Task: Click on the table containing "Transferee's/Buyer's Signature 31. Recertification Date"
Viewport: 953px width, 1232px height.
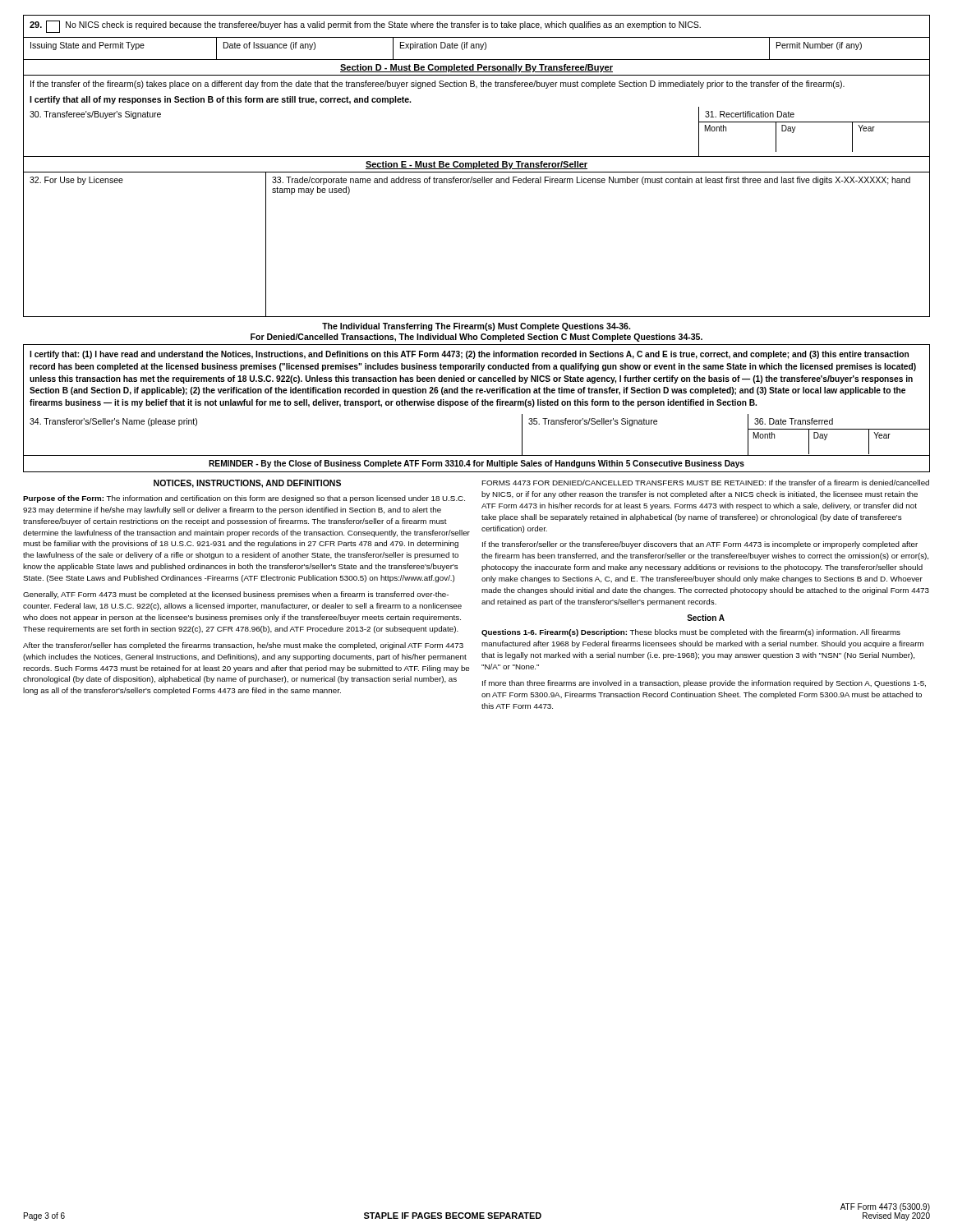Action: point(476,132)
